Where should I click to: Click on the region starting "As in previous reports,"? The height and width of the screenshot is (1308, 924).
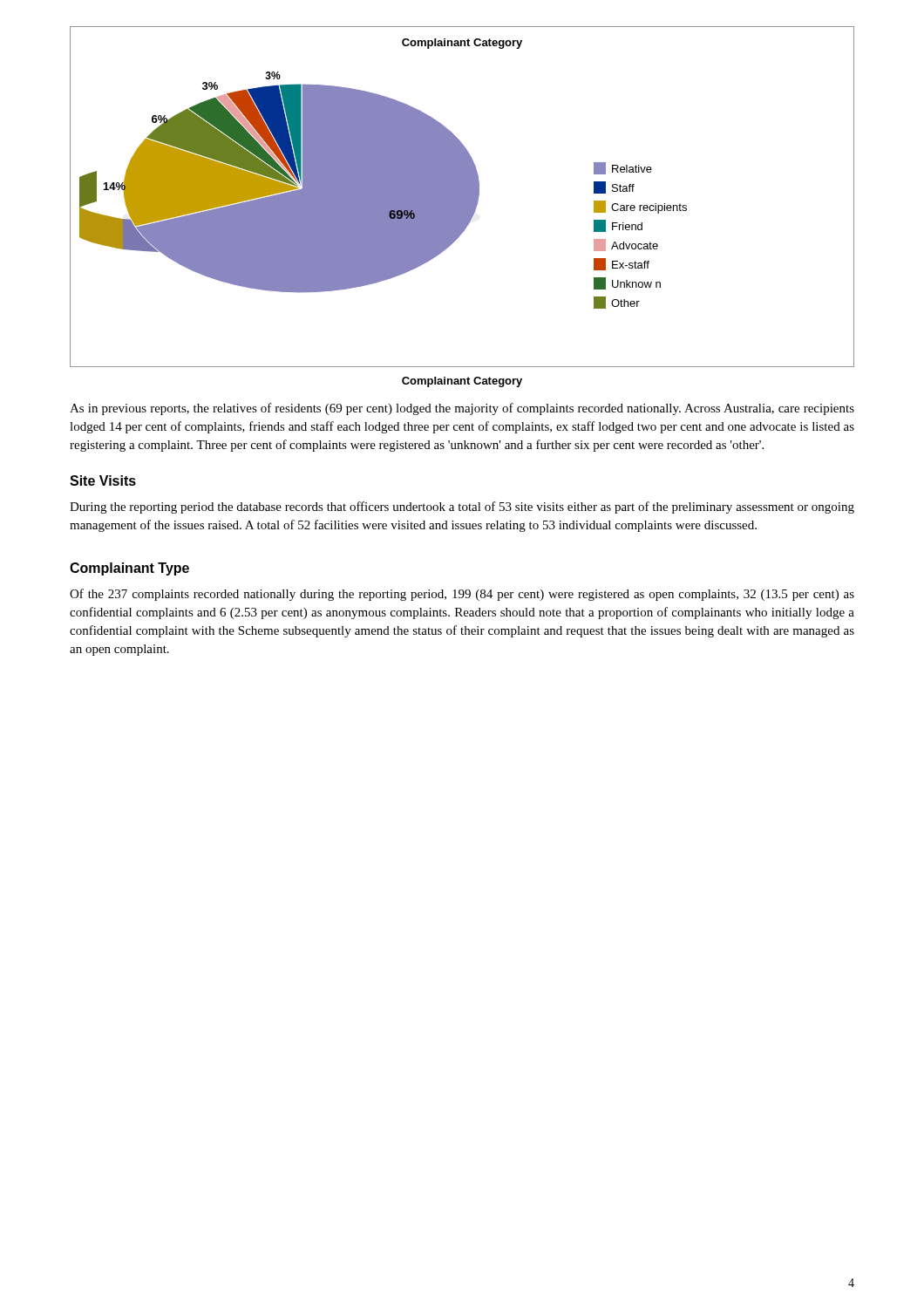pos(462,426)
